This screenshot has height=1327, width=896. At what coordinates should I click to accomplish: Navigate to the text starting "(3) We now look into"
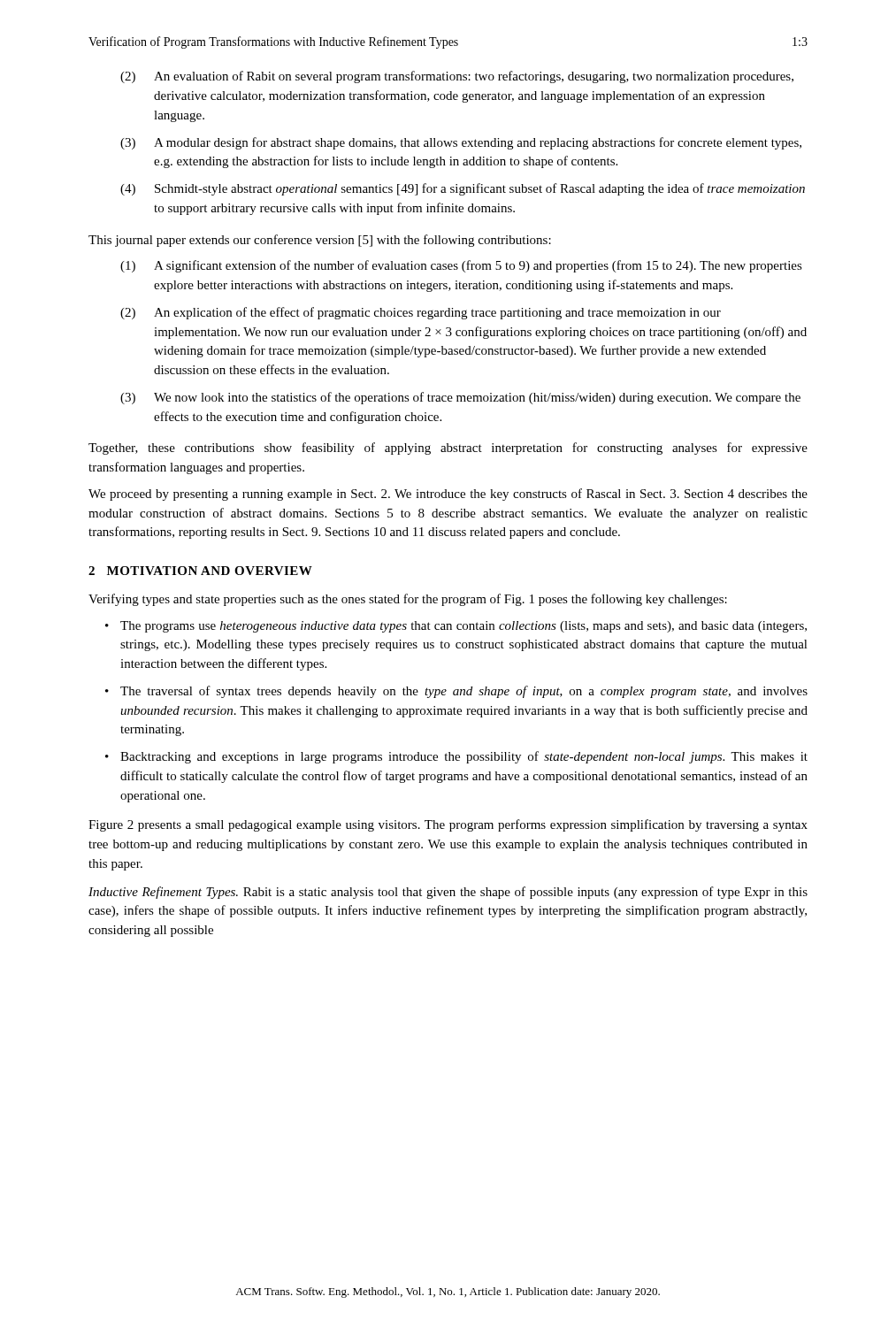[x=464, y=407]
